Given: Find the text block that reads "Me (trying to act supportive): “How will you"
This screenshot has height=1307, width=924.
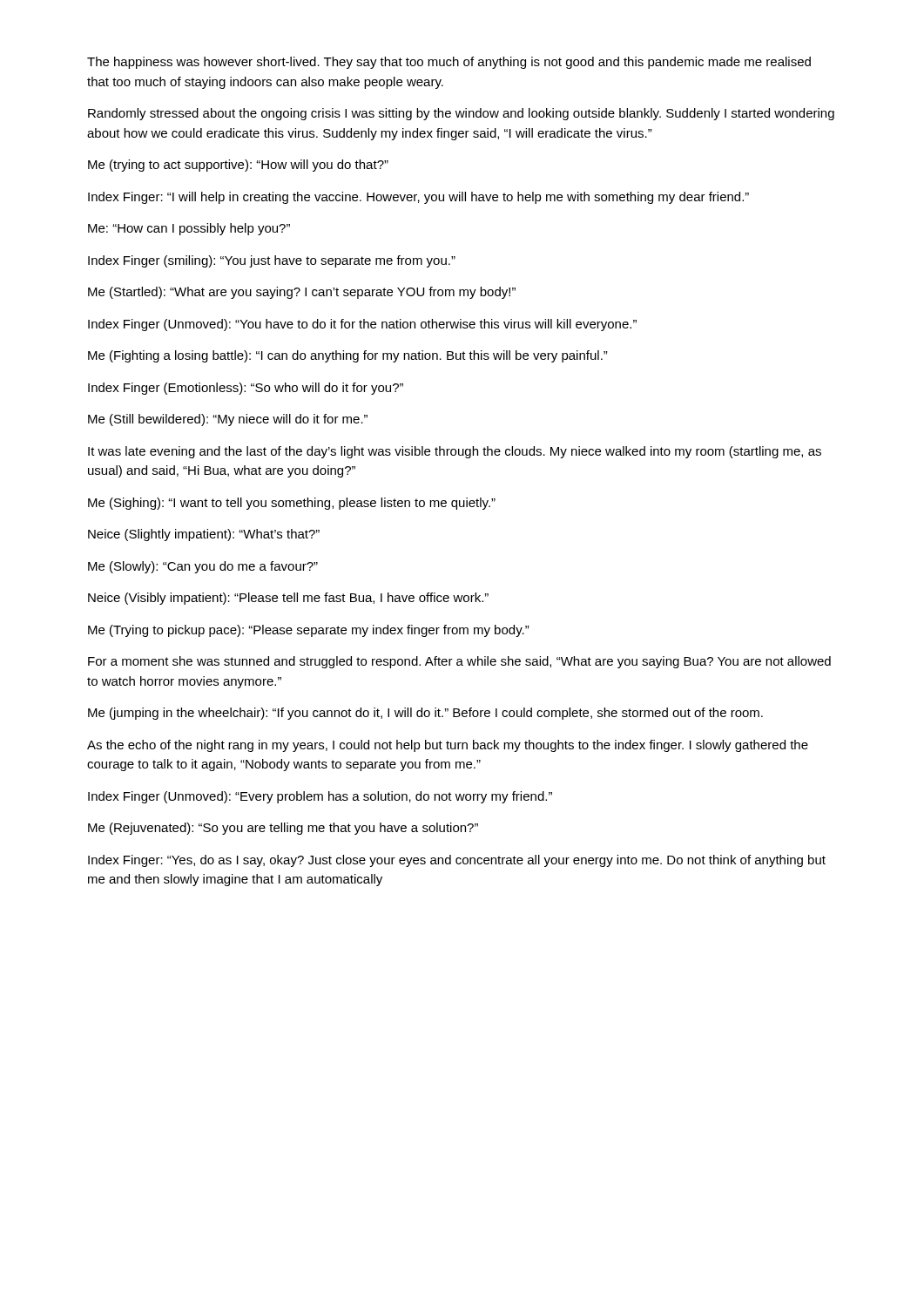Looking at the screenshot, I should pos(238,164).
